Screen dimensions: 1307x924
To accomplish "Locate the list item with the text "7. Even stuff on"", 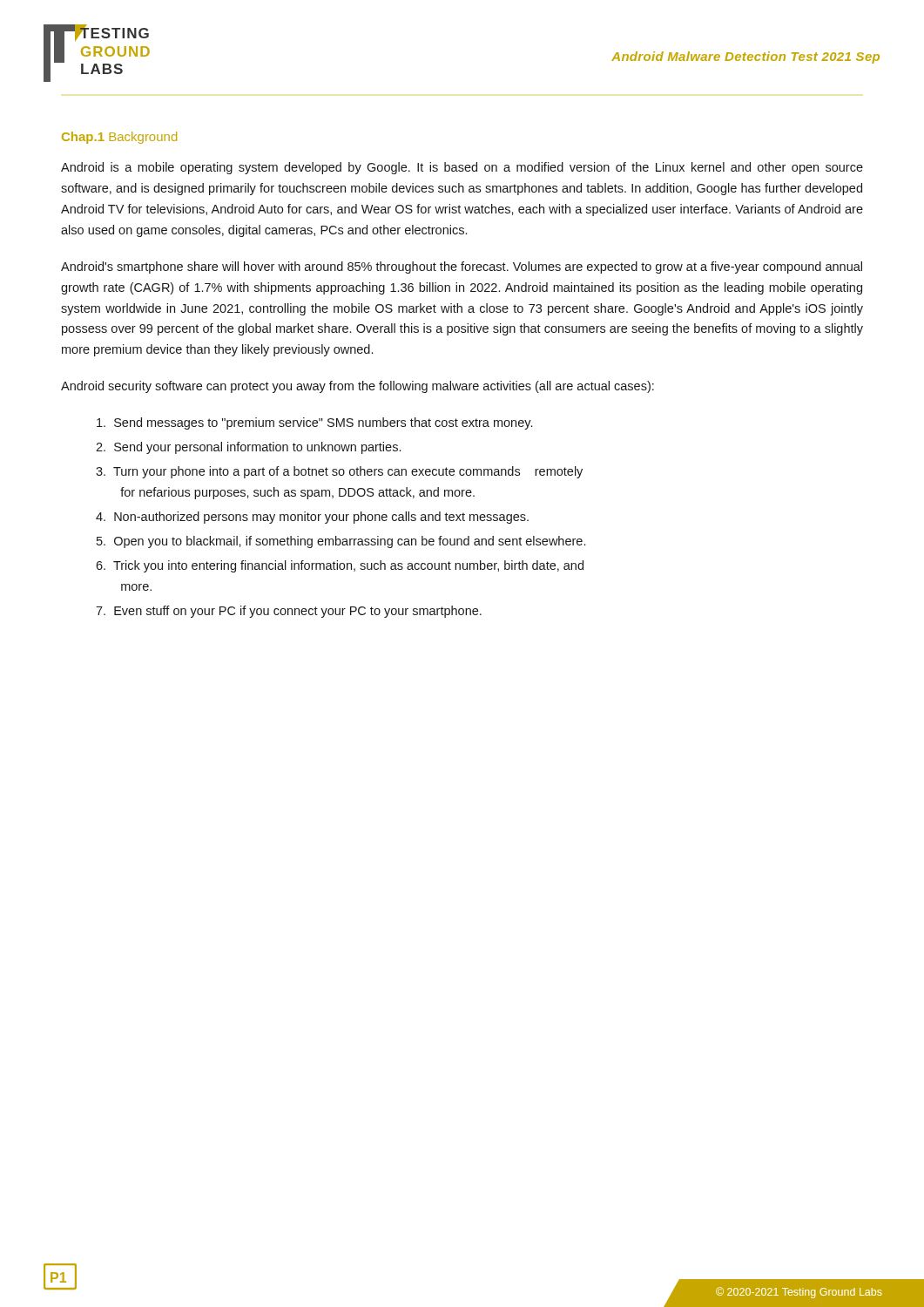I will (289, 610).
